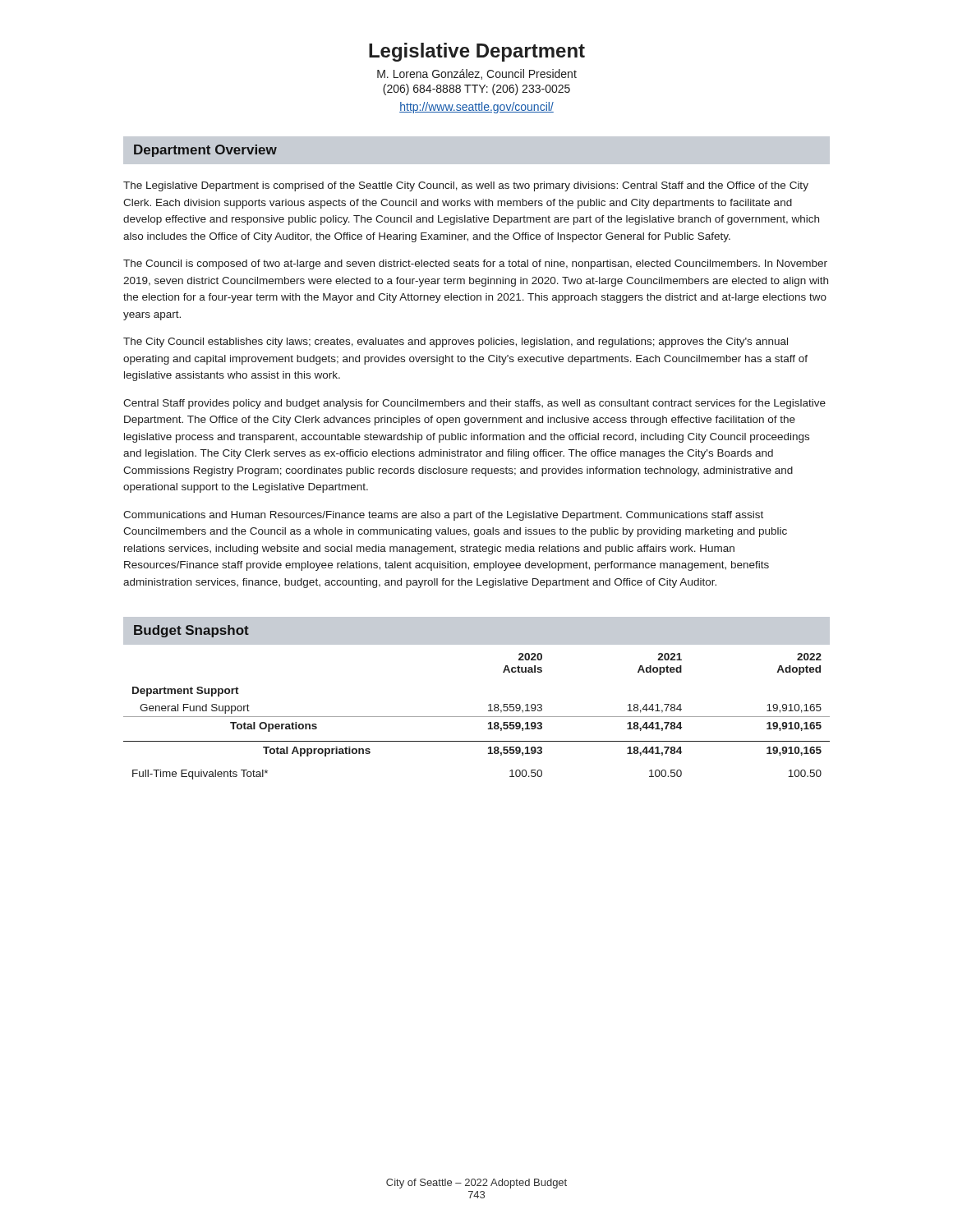Select the text block that says "The City Council establishes"

465,358
